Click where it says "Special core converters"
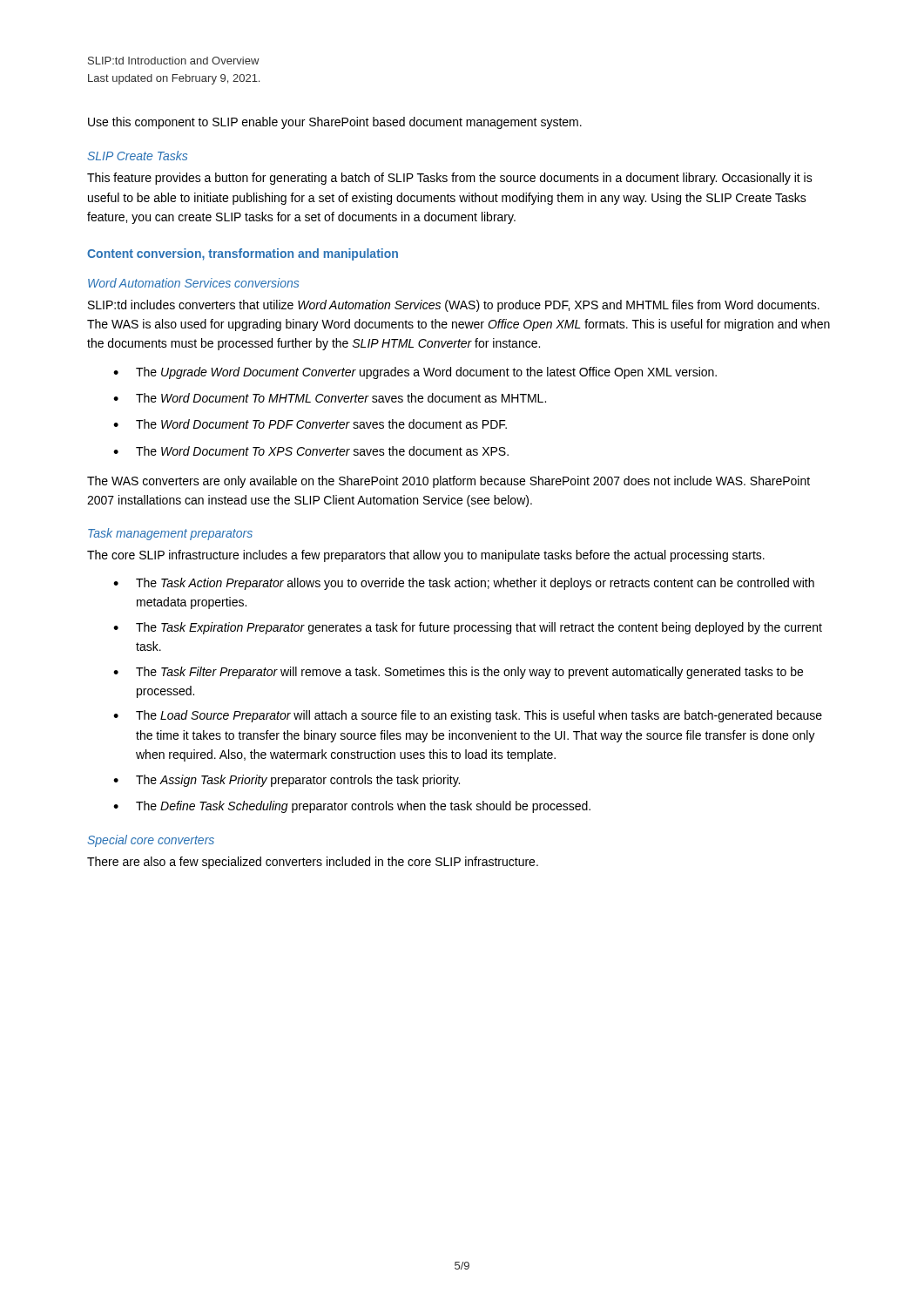The width and height of the screenshot is (924, 1307). [151, 840]
